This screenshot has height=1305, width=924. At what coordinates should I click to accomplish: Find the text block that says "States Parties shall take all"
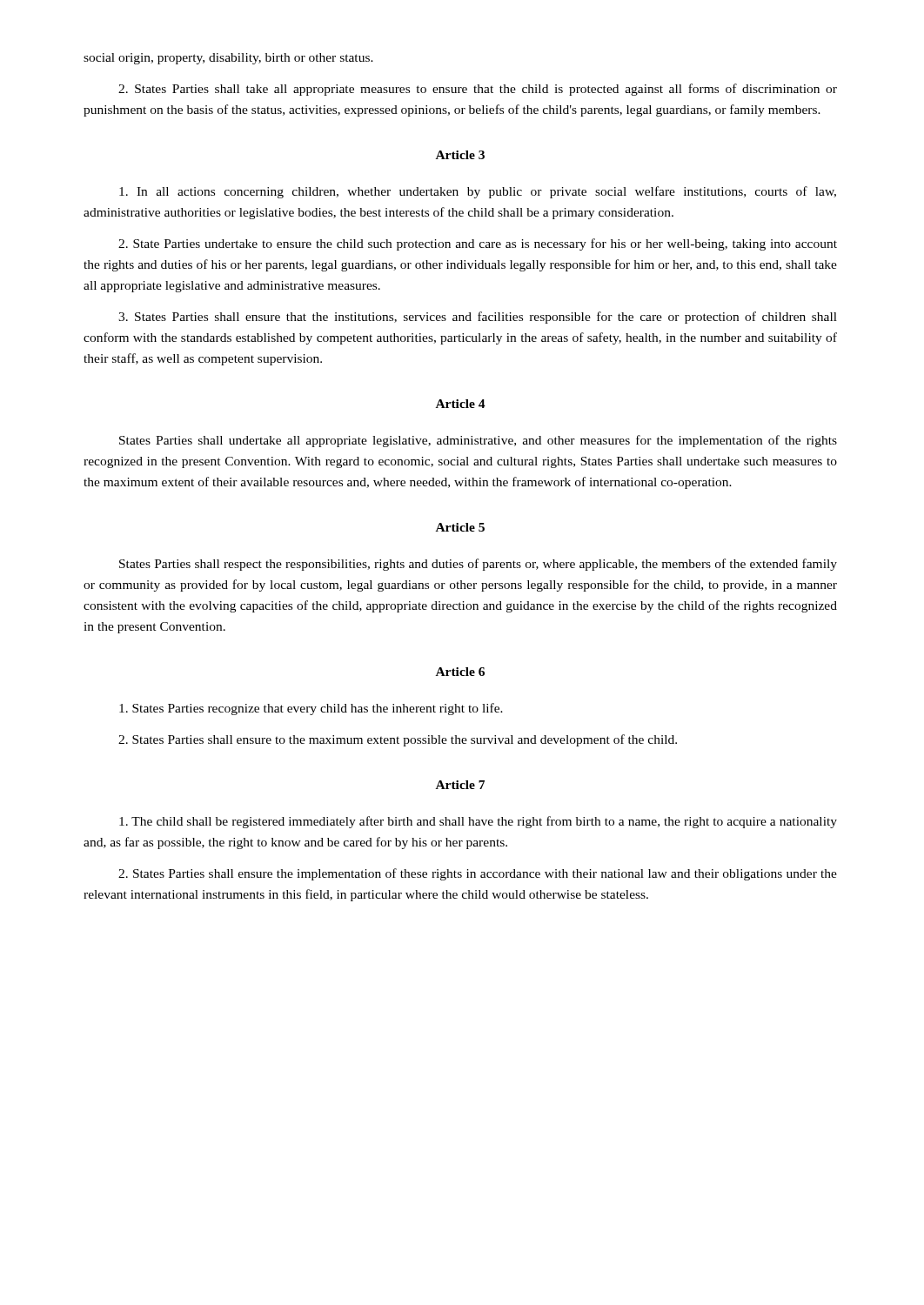click(460, 99)
